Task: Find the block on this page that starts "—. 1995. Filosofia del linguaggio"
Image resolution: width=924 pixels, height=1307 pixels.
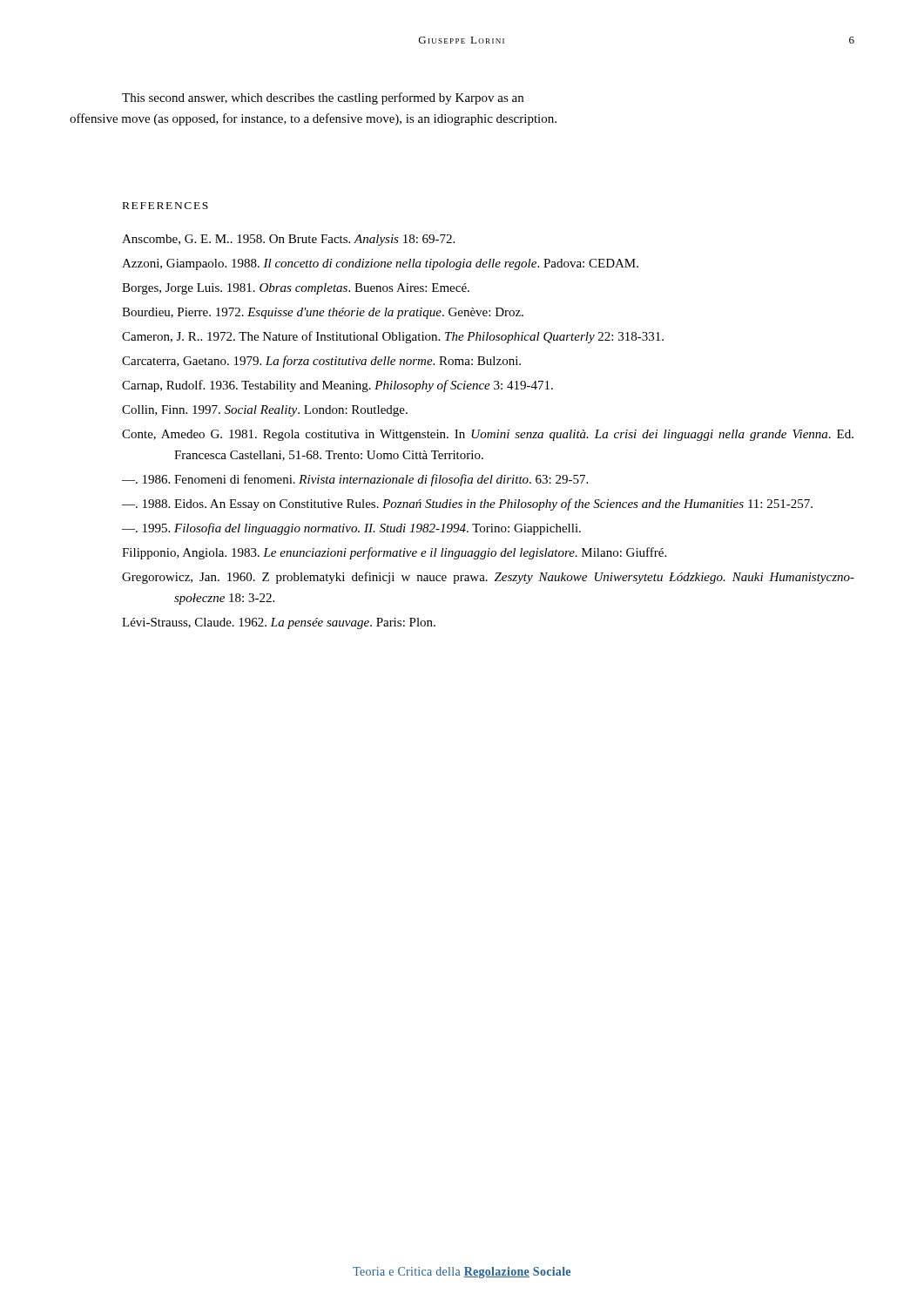Action: (352, 528)
